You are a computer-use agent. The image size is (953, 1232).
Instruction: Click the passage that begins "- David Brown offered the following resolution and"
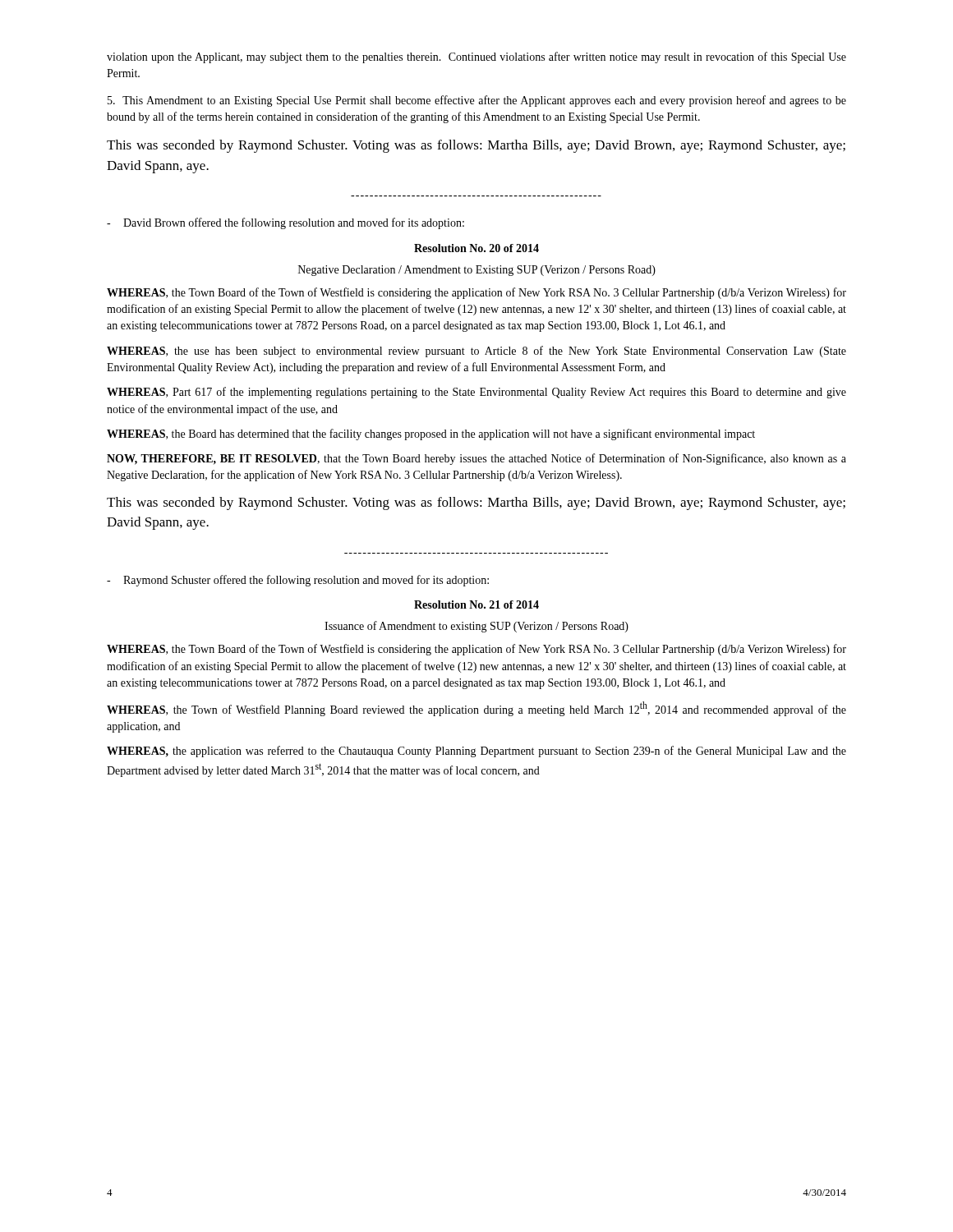[x=286, y=224]
